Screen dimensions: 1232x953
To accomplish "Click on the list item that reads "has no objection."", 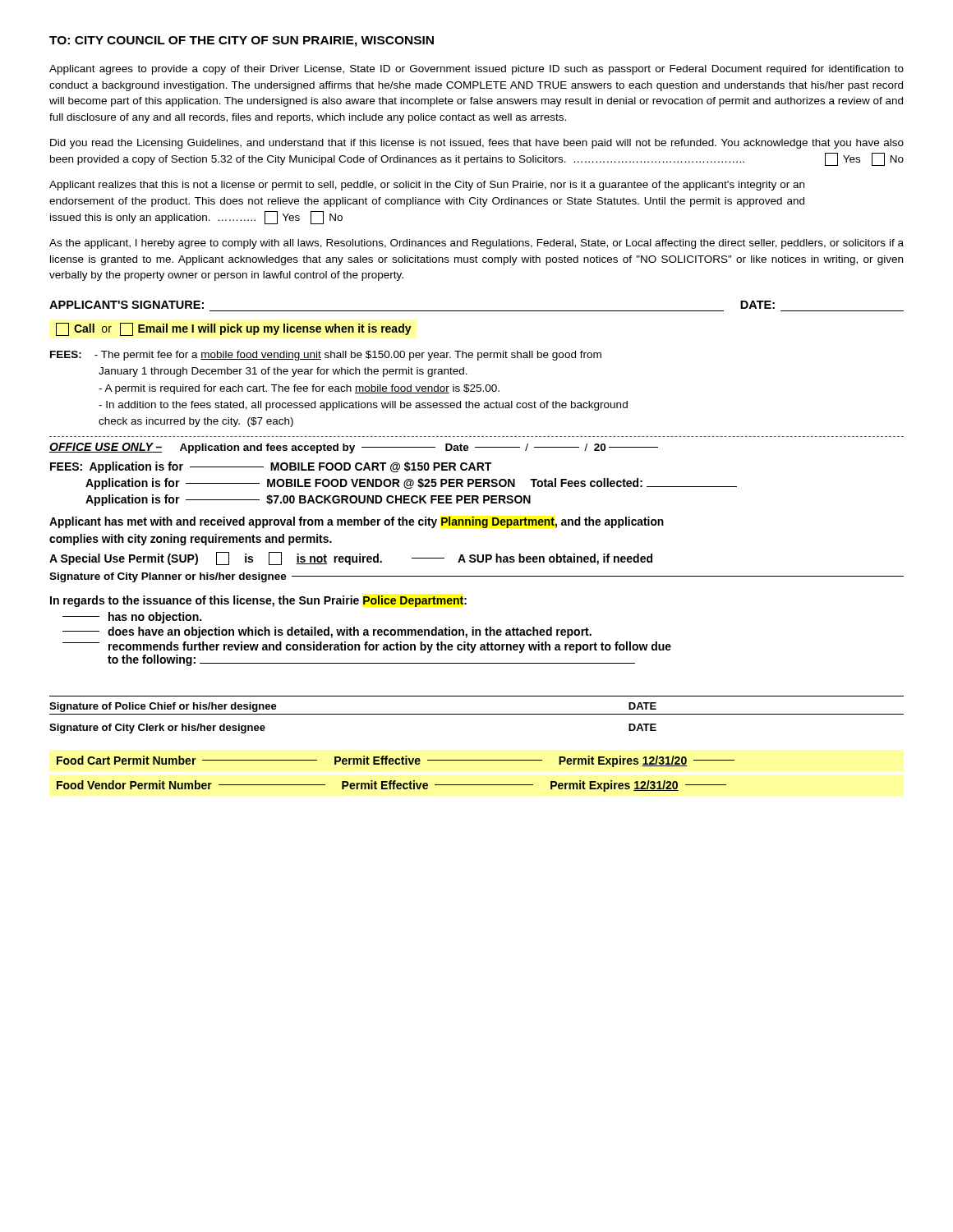I will (x=132, y=617).
